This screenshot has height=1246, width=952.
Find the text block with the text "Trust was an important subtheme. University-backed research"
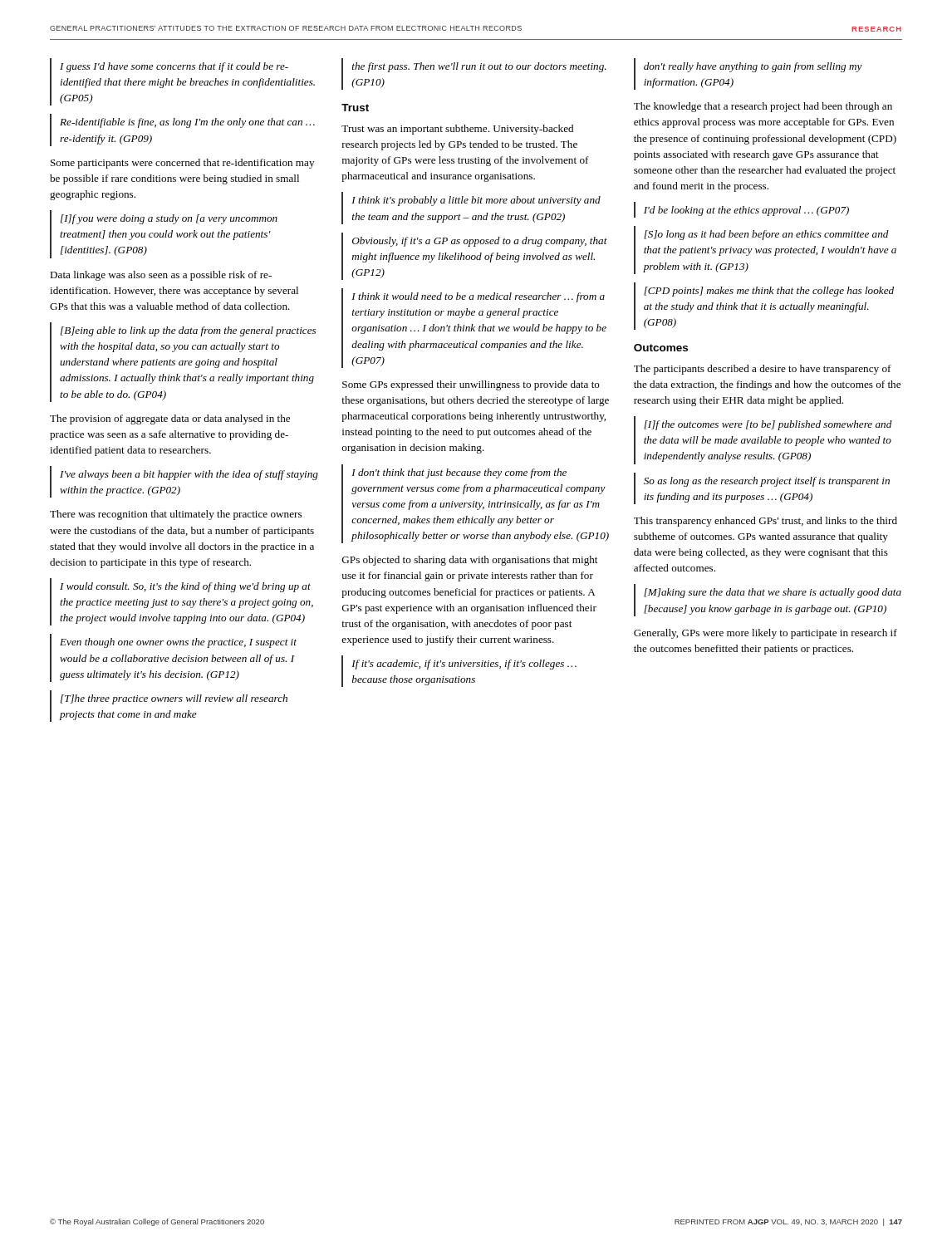[465, 152]
